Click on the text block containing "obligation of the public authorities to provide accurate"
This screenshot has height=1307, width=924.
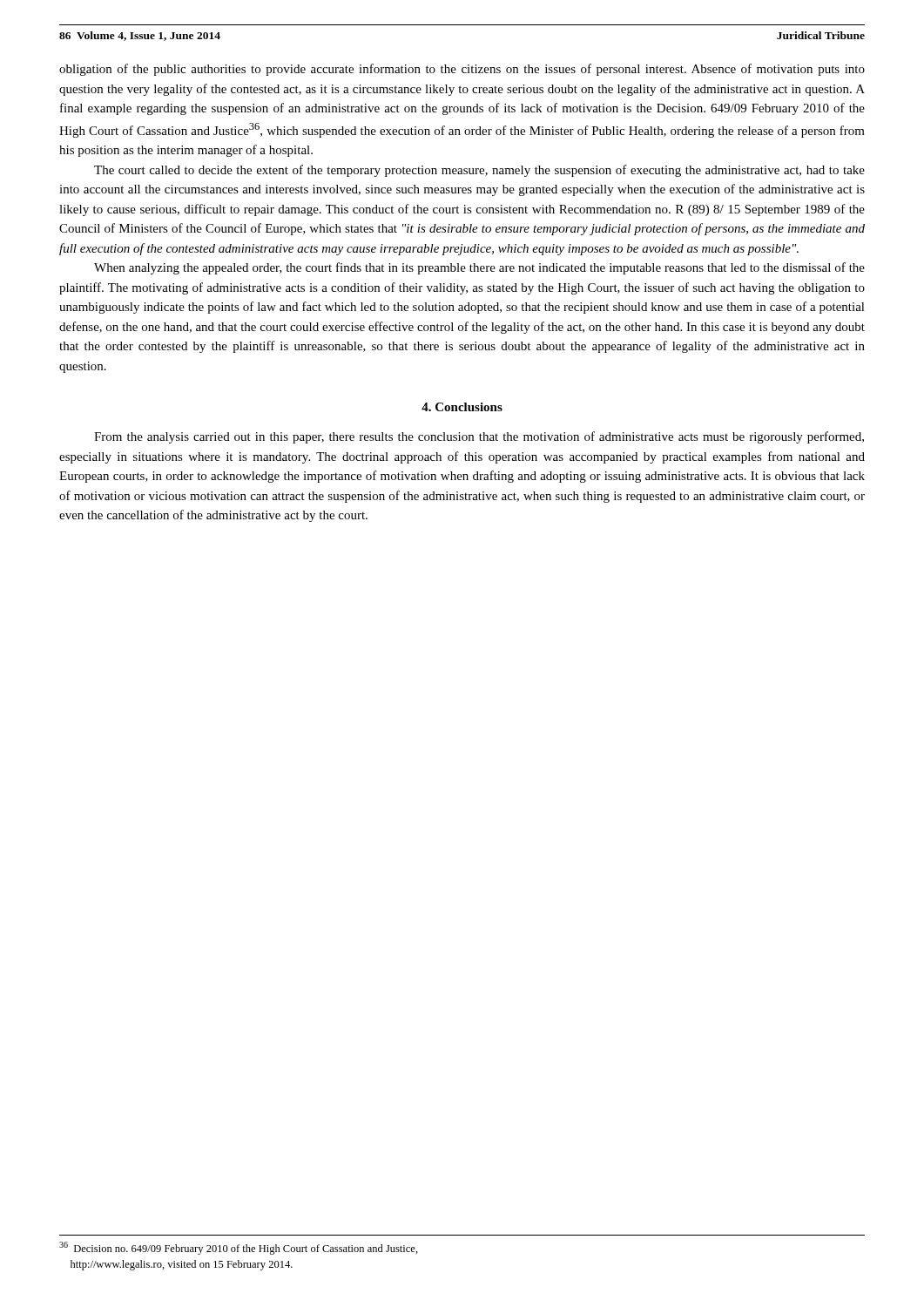pos(462,110)
